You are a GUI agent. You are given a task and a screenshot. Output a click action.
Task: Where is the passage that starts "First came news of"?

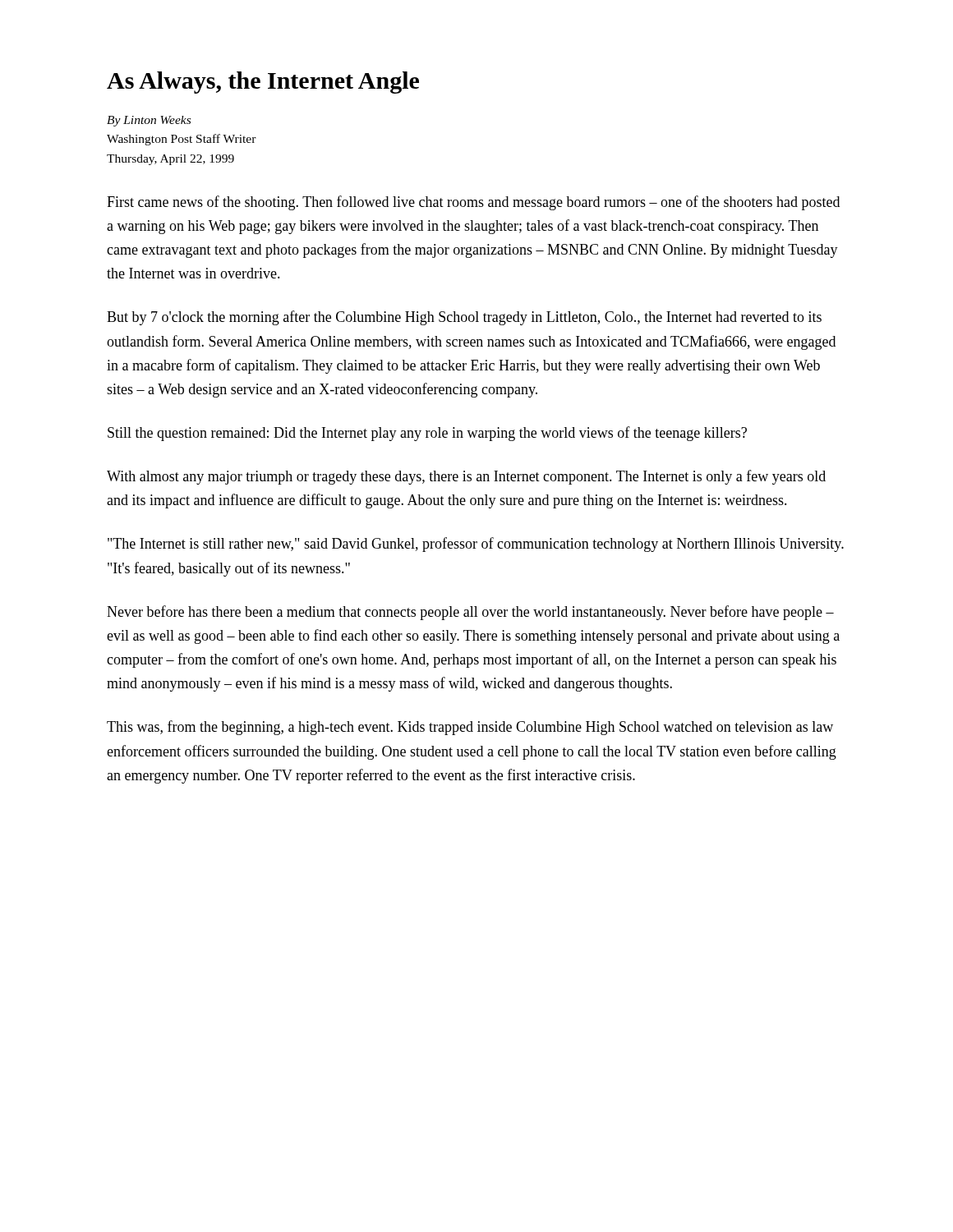point(473,238)
